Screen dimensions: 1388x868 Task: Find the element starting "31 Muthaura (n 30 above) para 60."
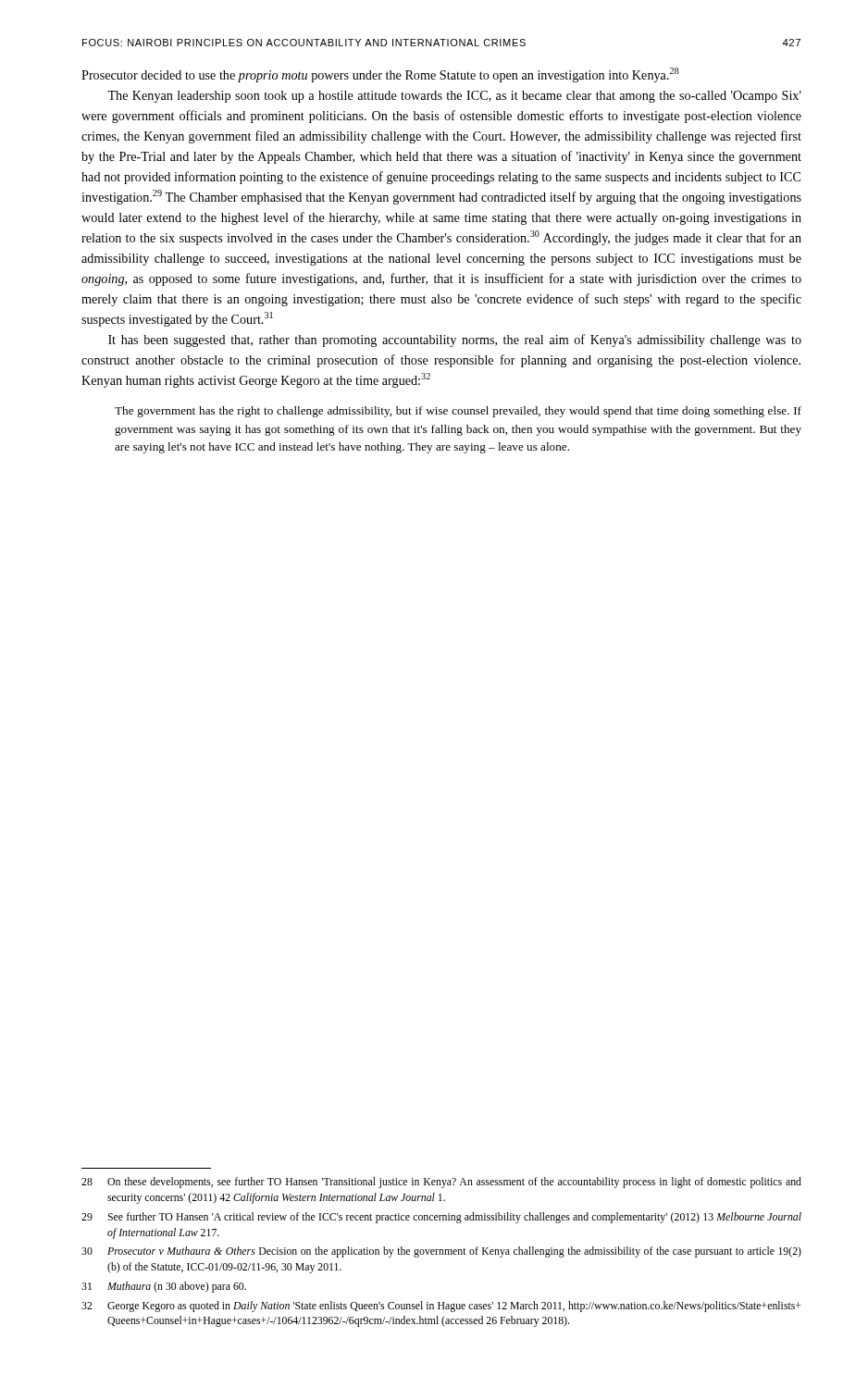coord(164,1287)
